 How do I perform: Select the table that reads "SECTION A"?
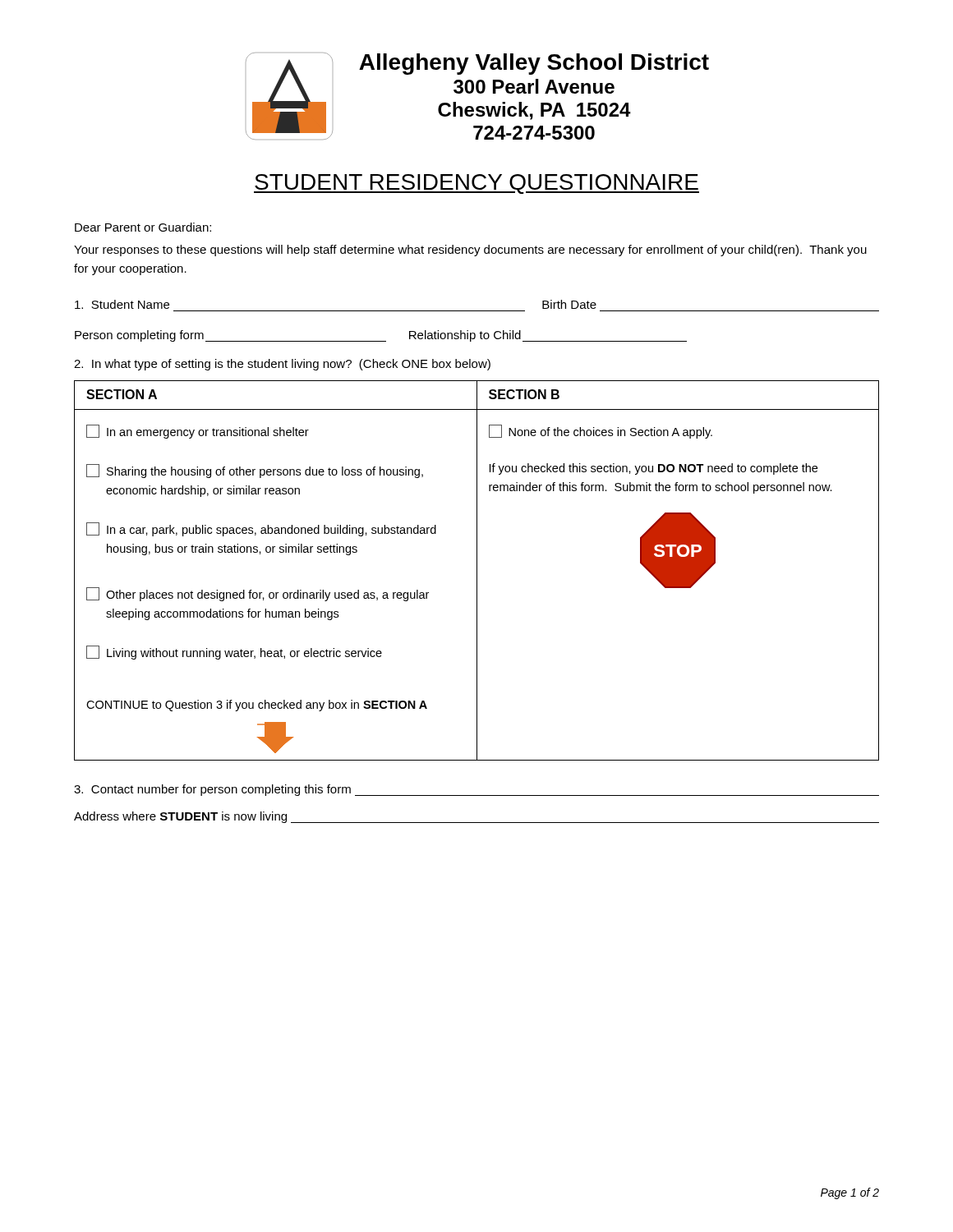click(x=476, y=571)
